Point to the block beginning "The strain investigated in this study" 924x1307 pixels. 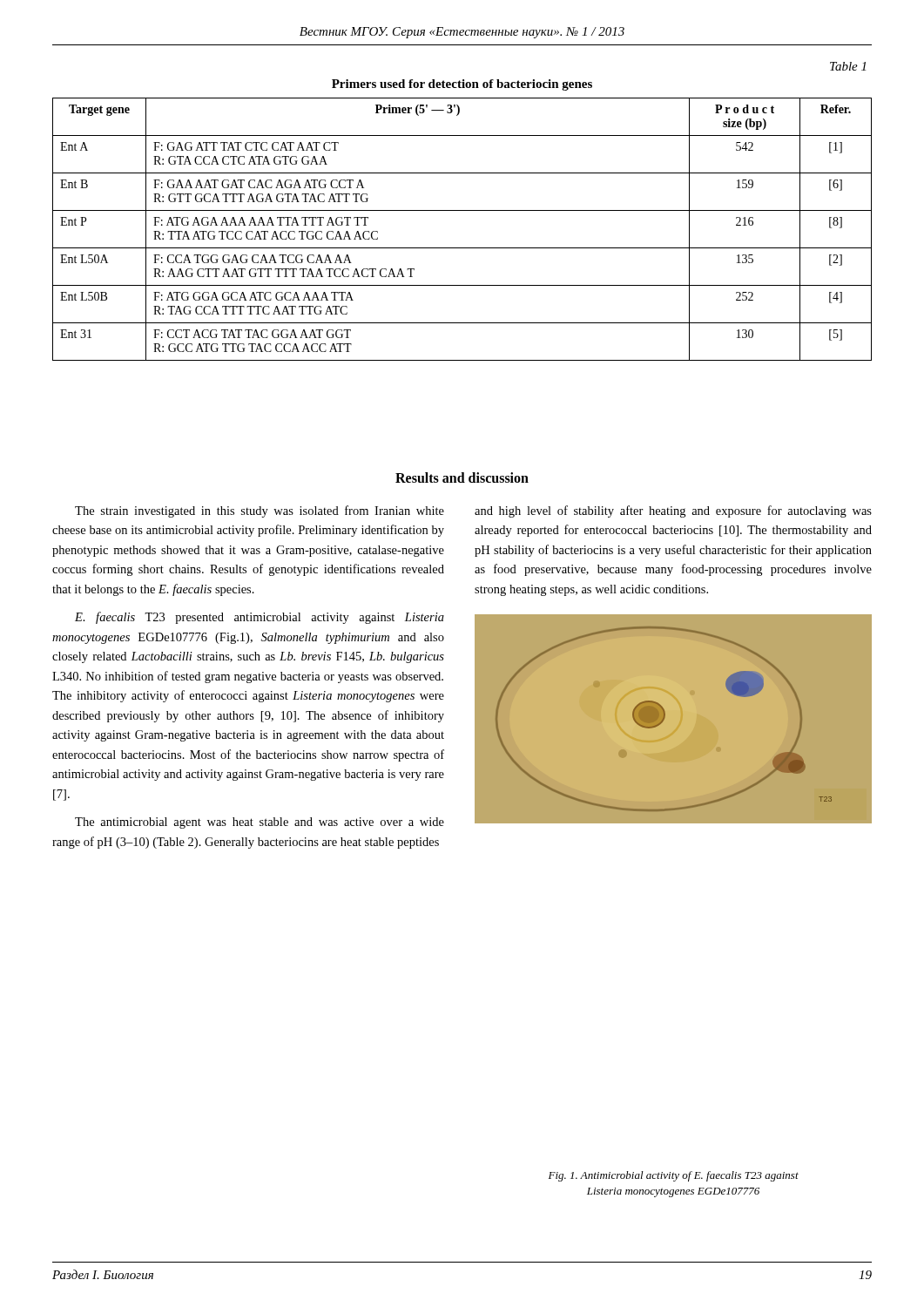tap(248, 676)
